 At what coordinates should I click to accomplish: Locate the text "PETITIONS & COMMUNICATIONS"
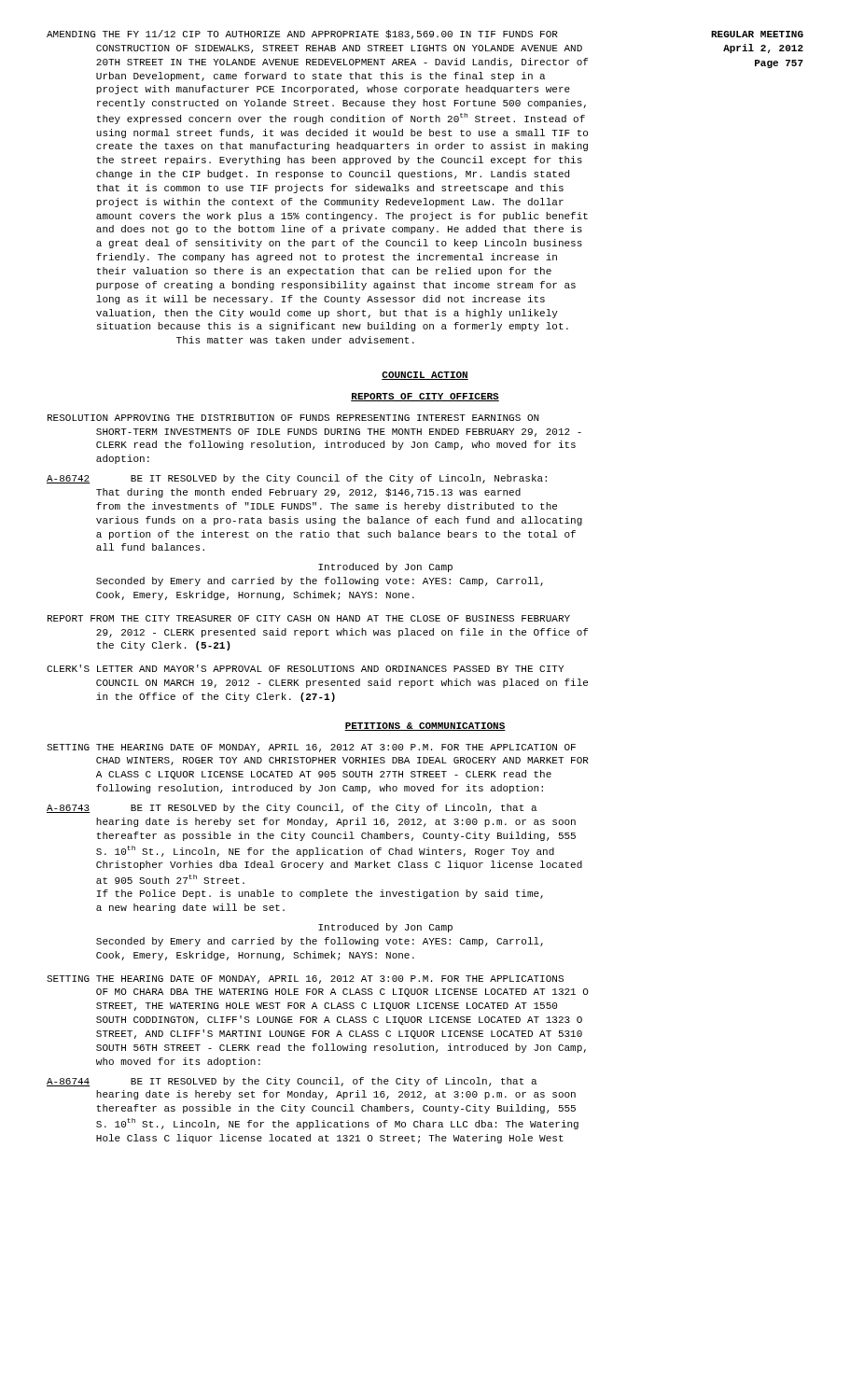(425, 726)
